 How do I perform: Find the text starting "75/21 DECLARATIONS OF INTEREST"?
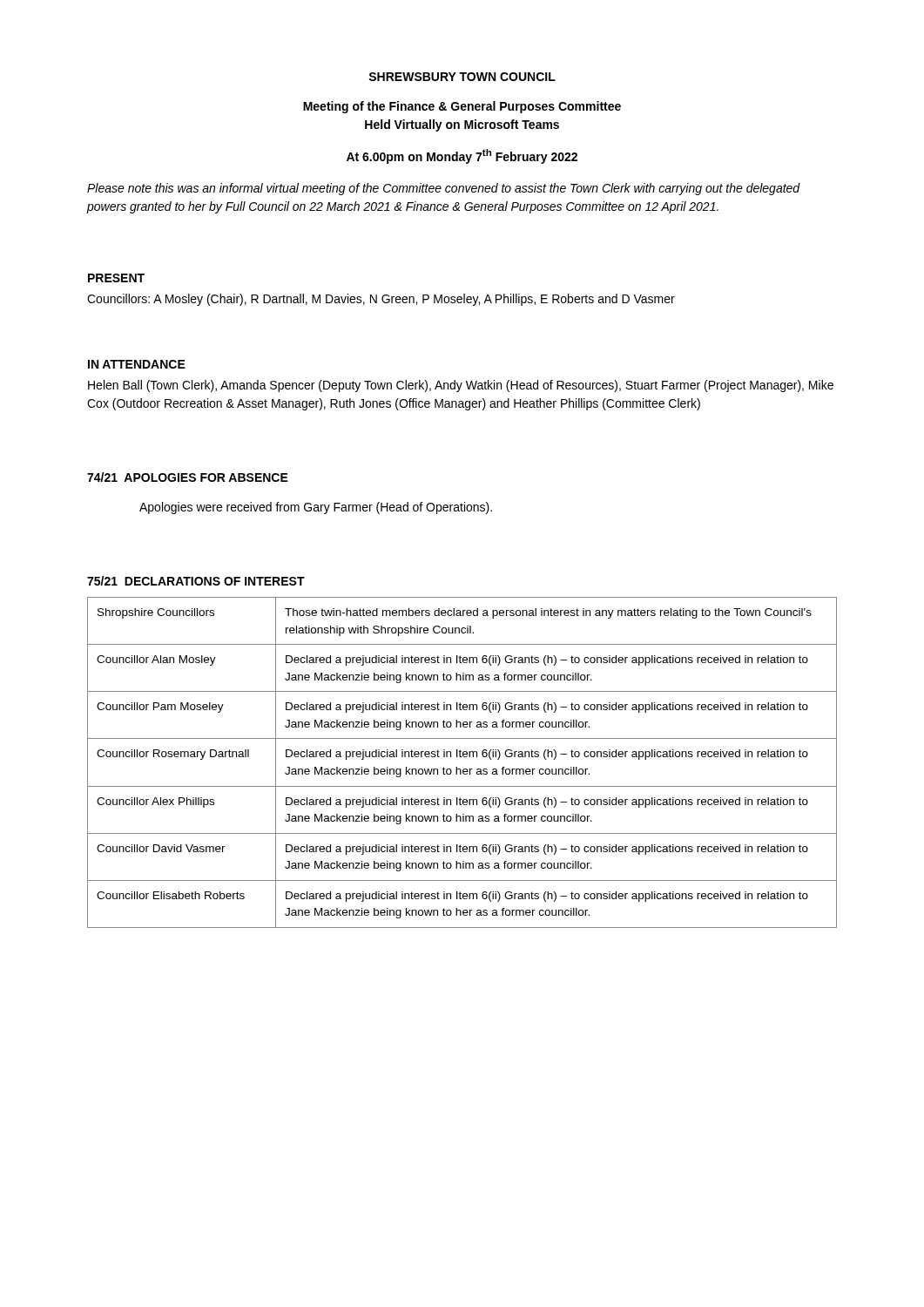[196, 581]
